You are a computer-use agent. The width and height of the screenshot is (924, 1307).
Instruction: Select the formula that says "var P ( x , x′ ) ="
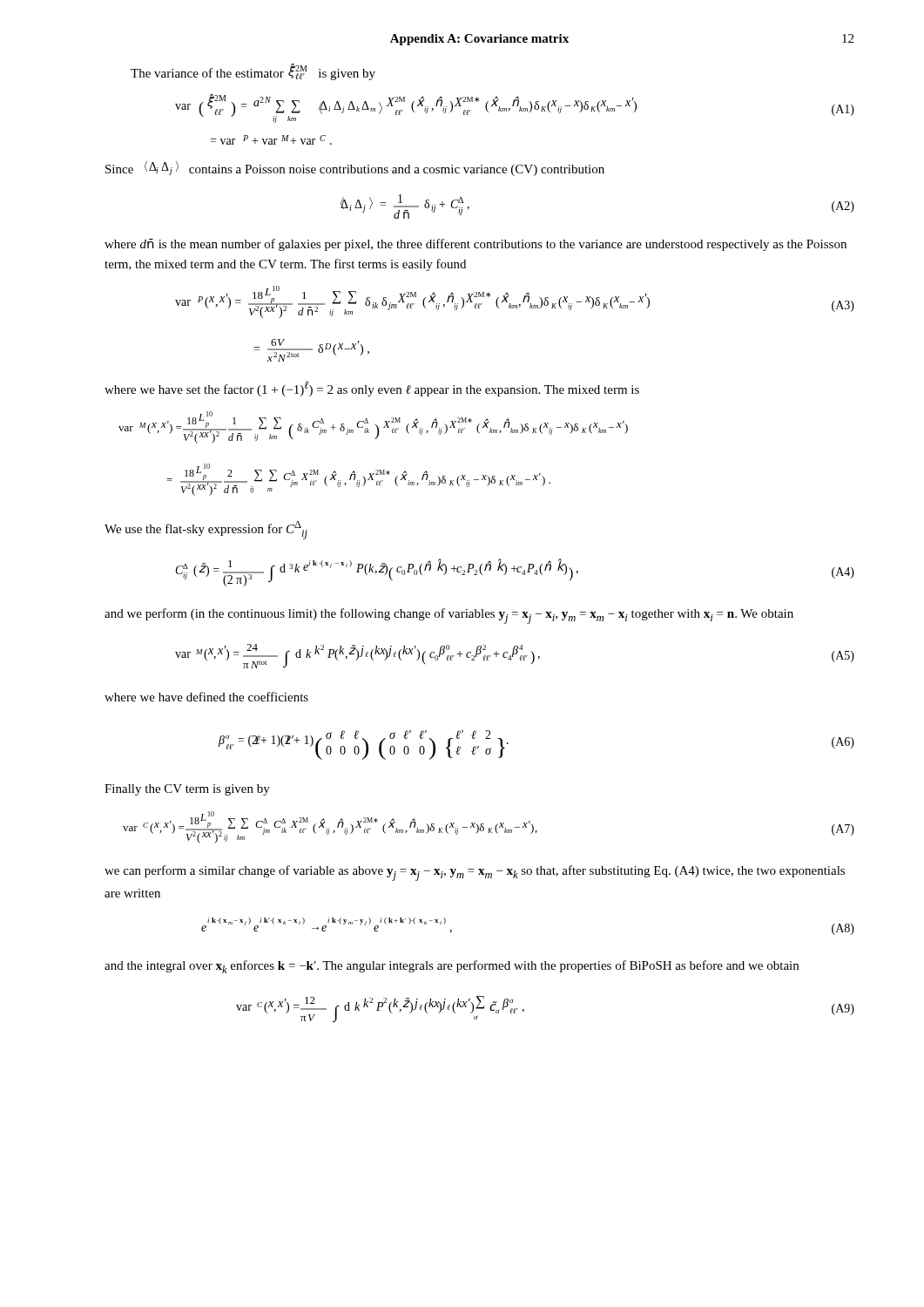(515, 302)
